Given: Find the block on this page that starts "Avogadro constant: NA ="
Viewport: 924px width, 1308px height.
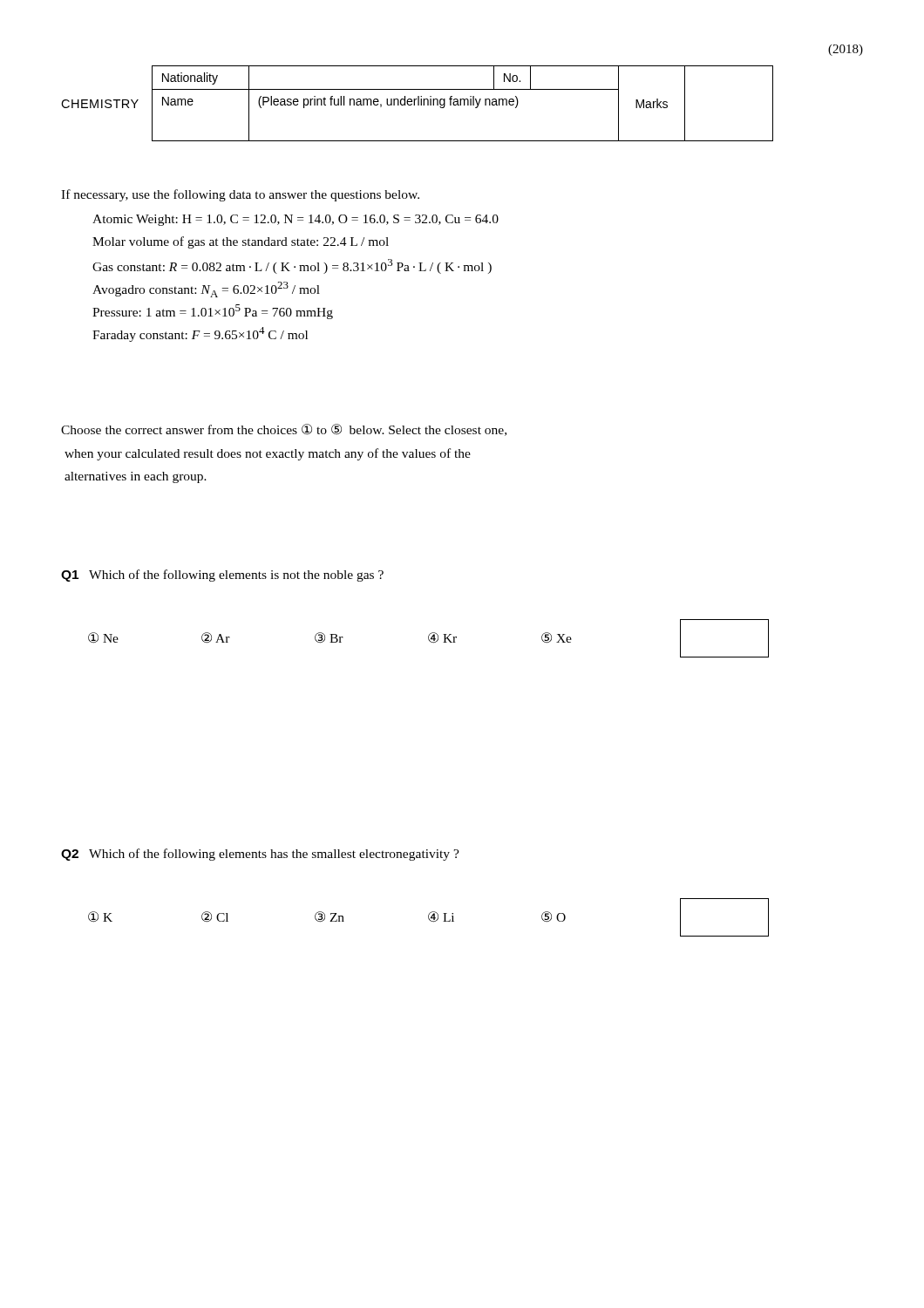Looking at the screenshot, I should [206, 289].
